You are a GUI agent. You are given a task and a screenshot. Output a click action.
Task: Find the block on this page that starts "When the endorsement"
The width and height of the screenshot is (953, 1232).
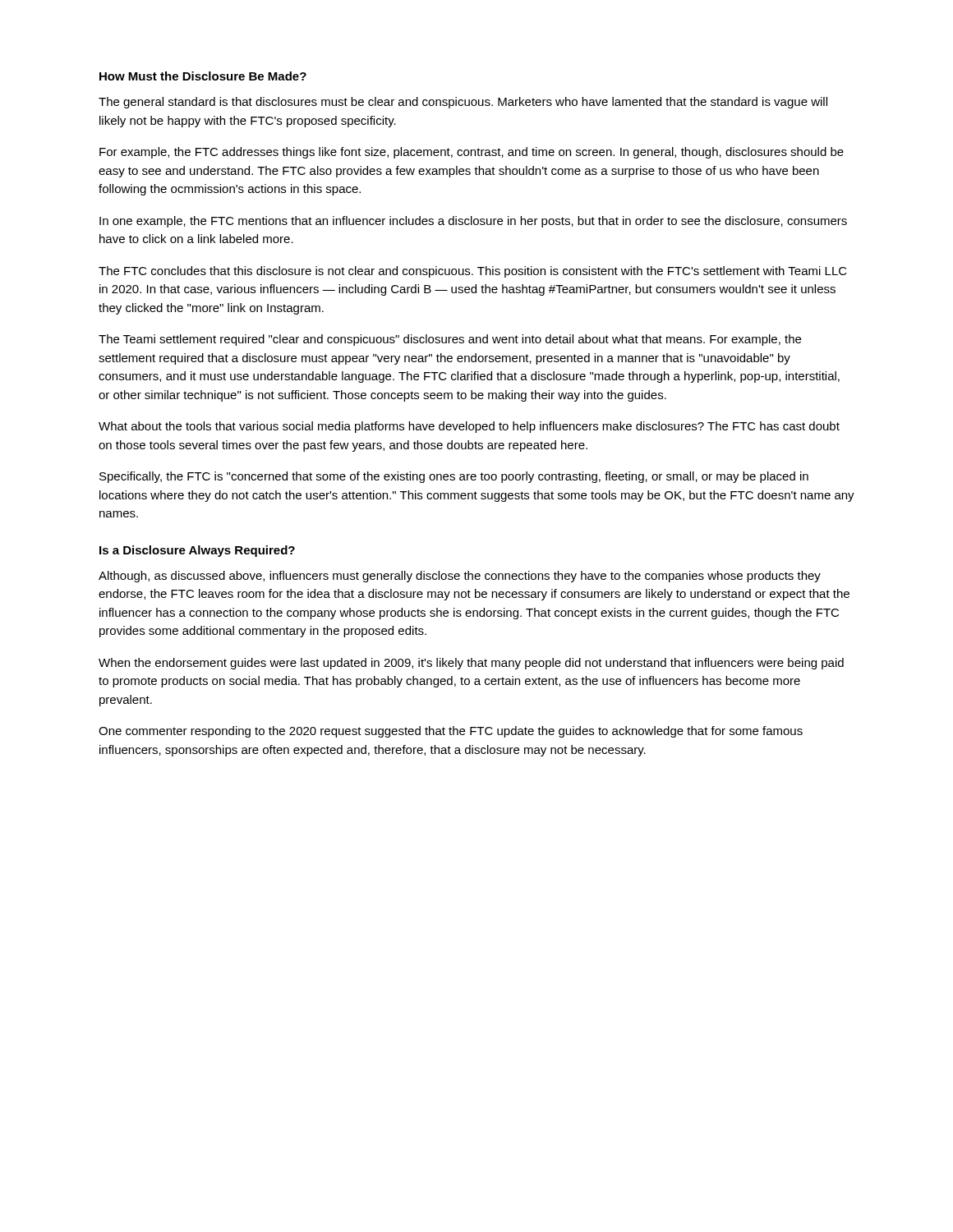pos(471,680)
